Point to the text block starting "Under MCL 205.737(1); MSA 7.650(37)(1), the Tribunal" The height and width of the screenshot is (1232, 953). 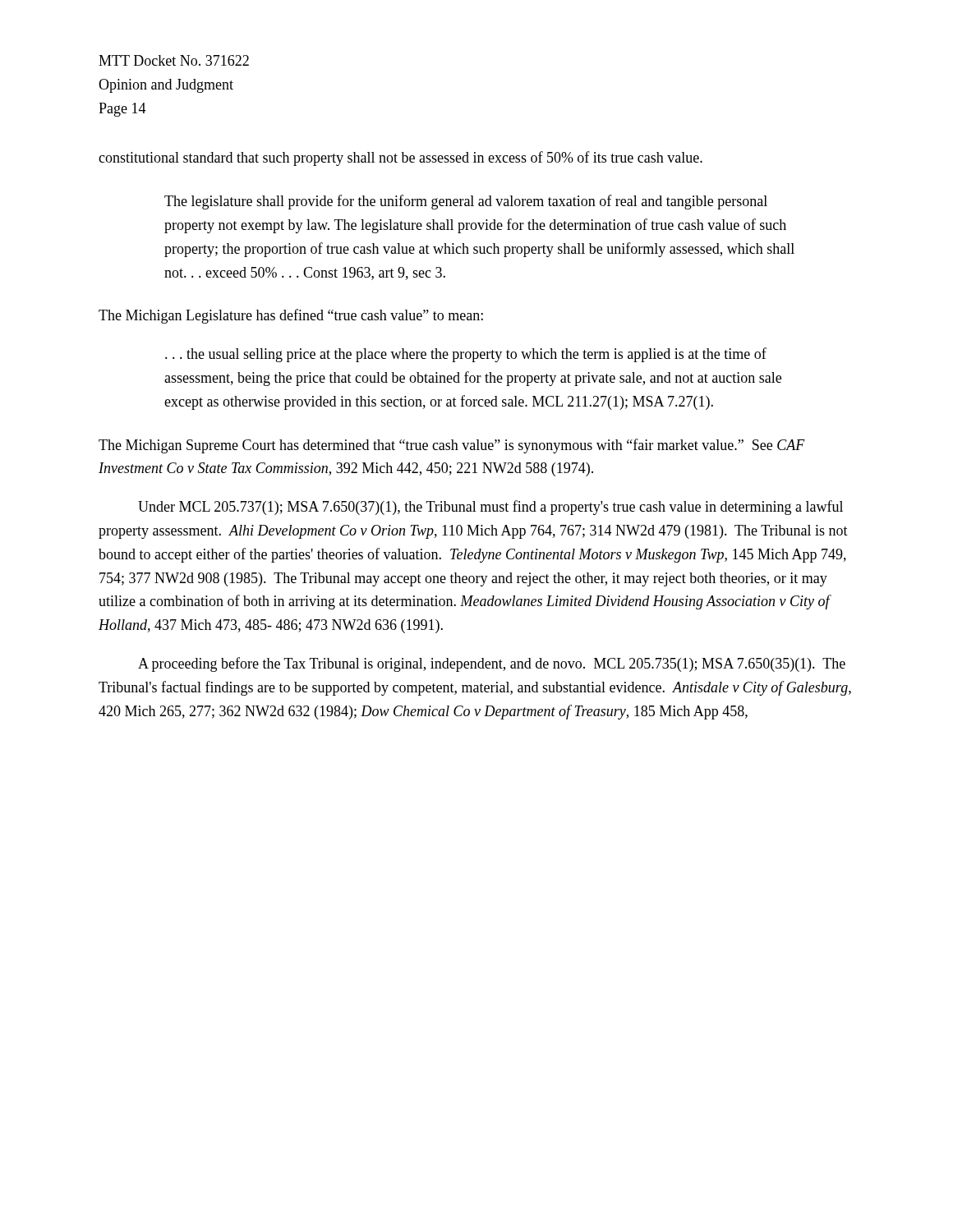click(473, 566)
